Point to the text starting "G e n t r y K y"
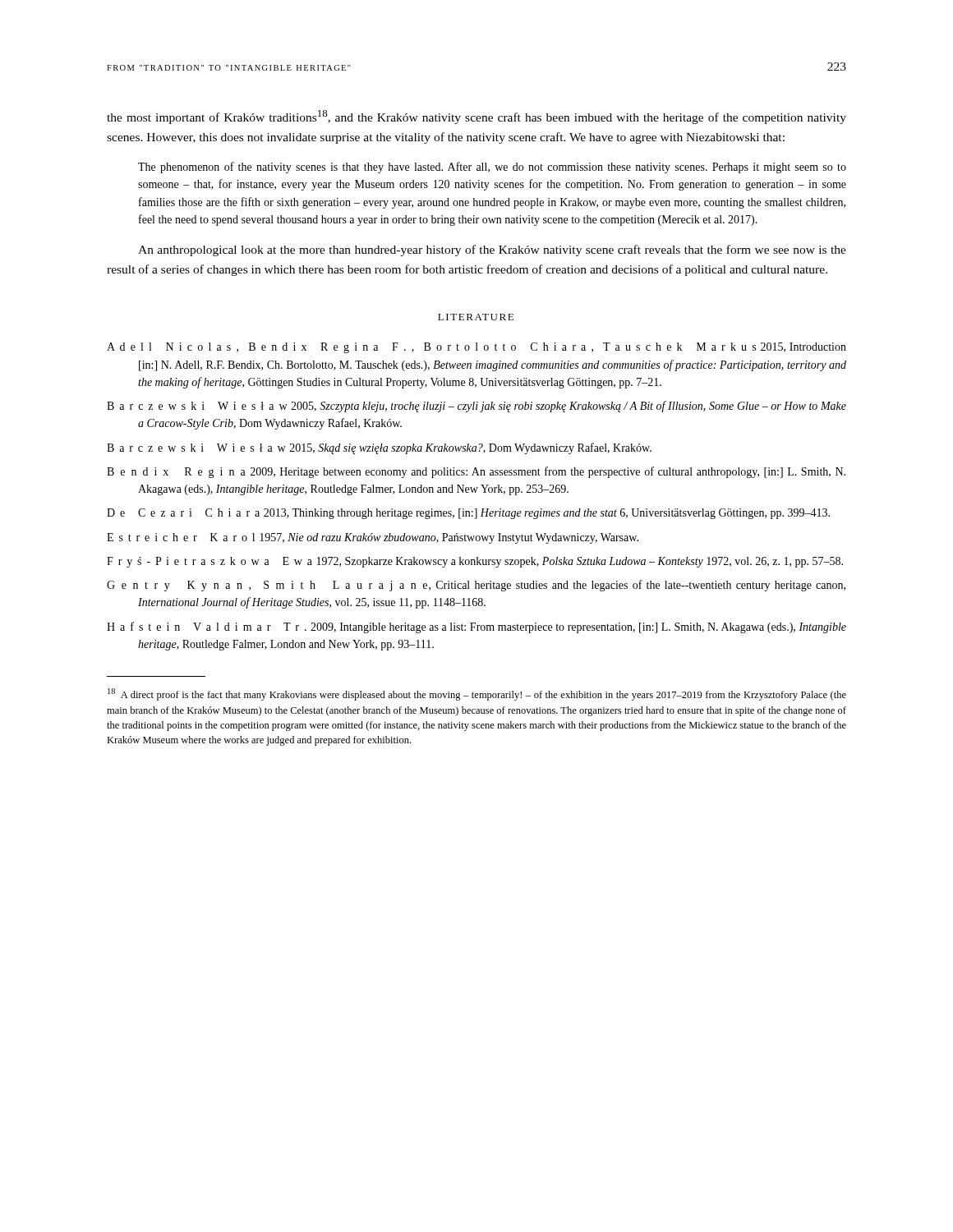The image size is (953, 1232). (476, 594)
